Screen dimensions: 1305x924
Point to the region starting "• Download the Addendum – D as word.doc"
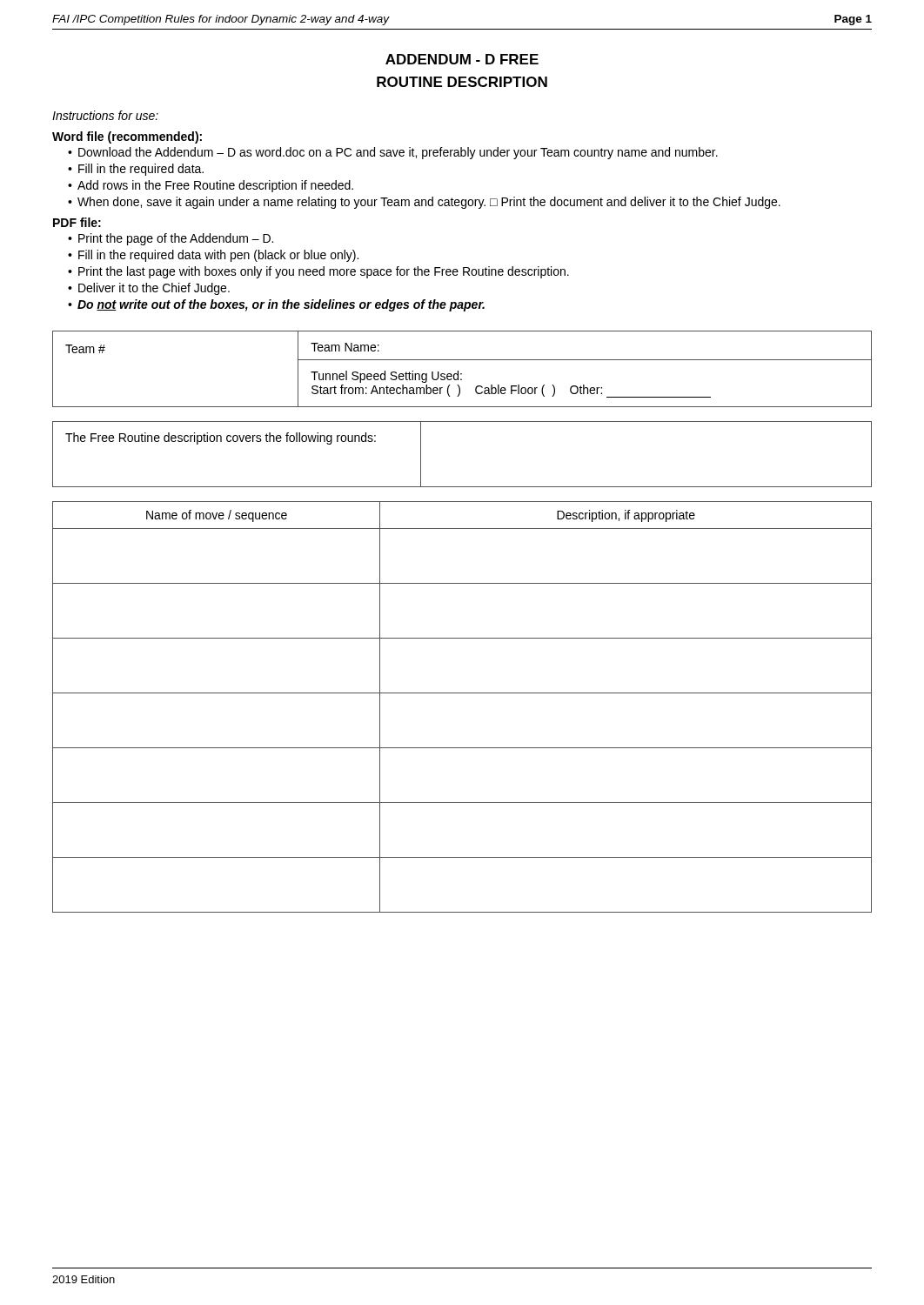pyautogui.click(x=470, y=152)
